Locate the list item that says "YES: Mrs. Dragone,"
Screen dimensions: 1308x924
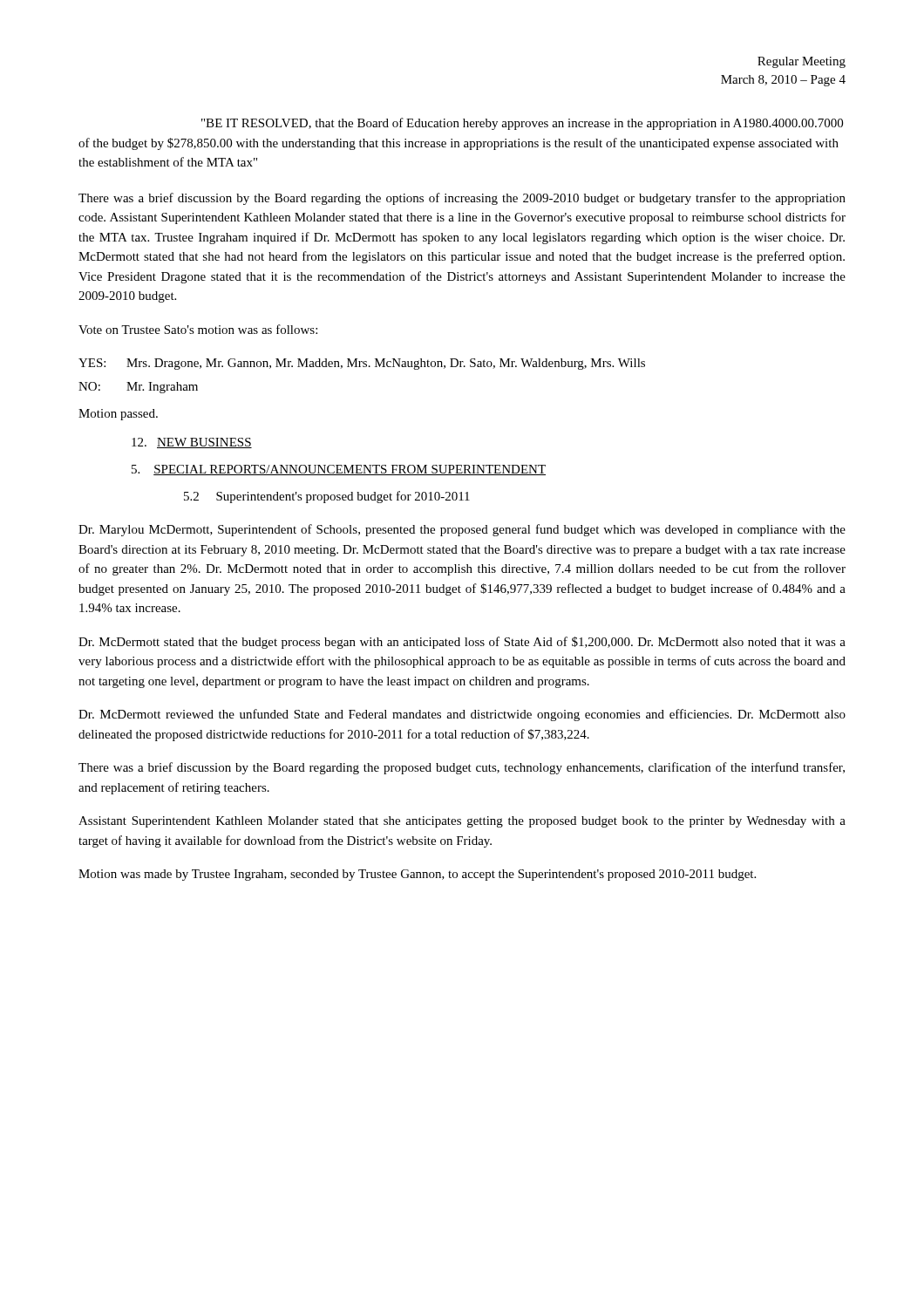click(462, 363)
